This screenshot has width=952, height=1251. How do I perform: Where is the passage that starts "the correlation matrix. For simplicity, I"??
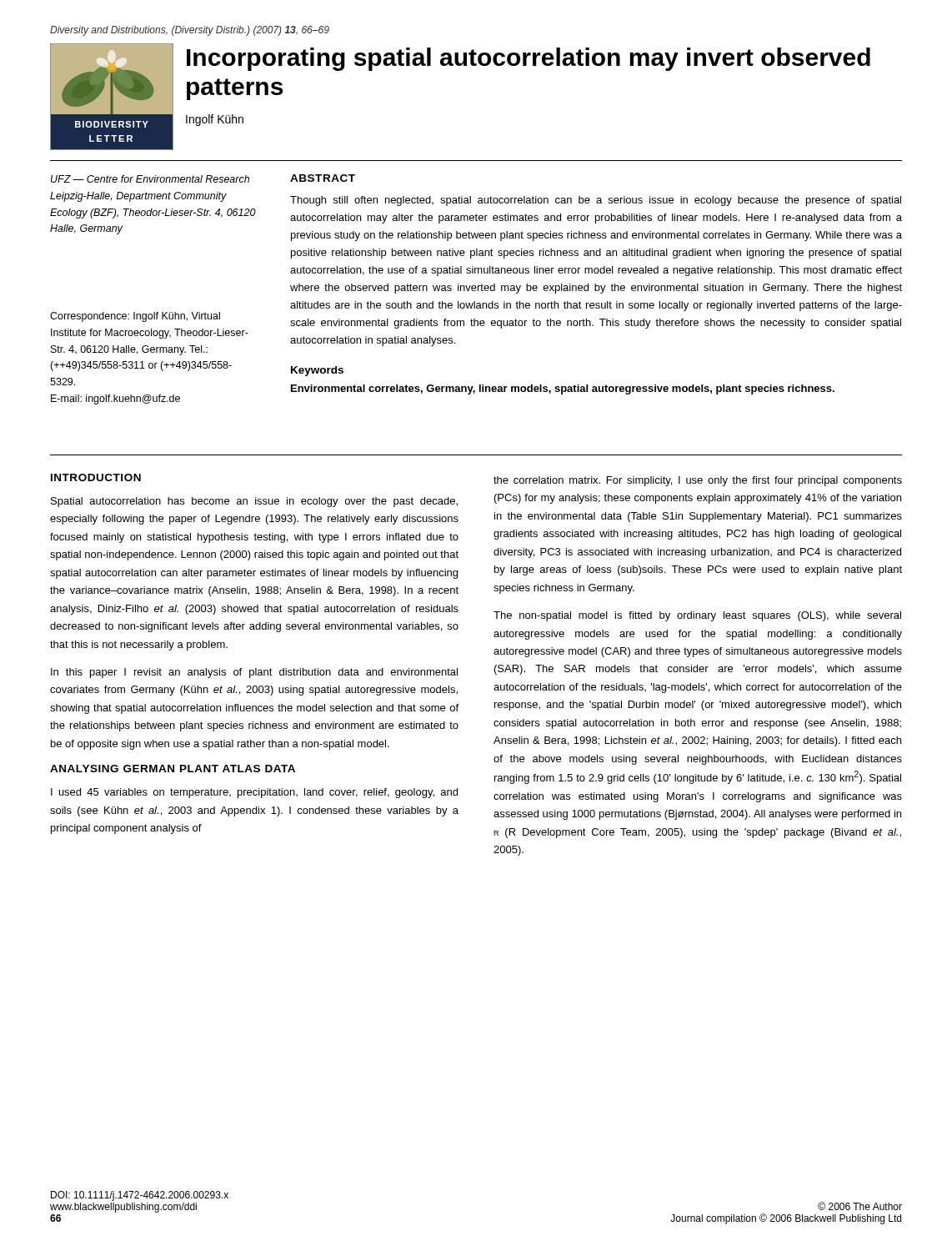click(x=698, y=665)
